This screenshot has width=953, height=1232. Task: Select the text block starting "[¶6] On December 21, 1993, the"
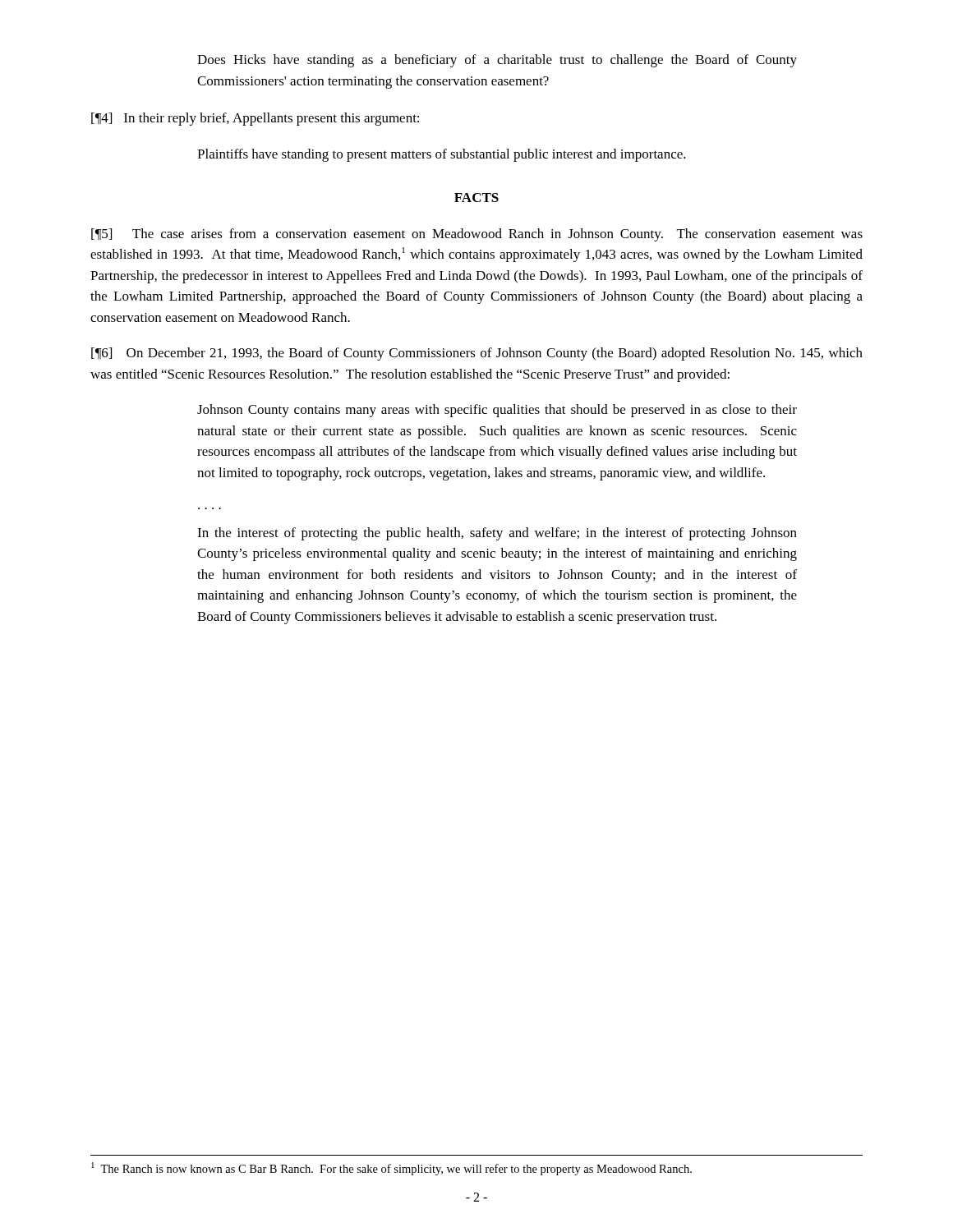coord(476,363)
